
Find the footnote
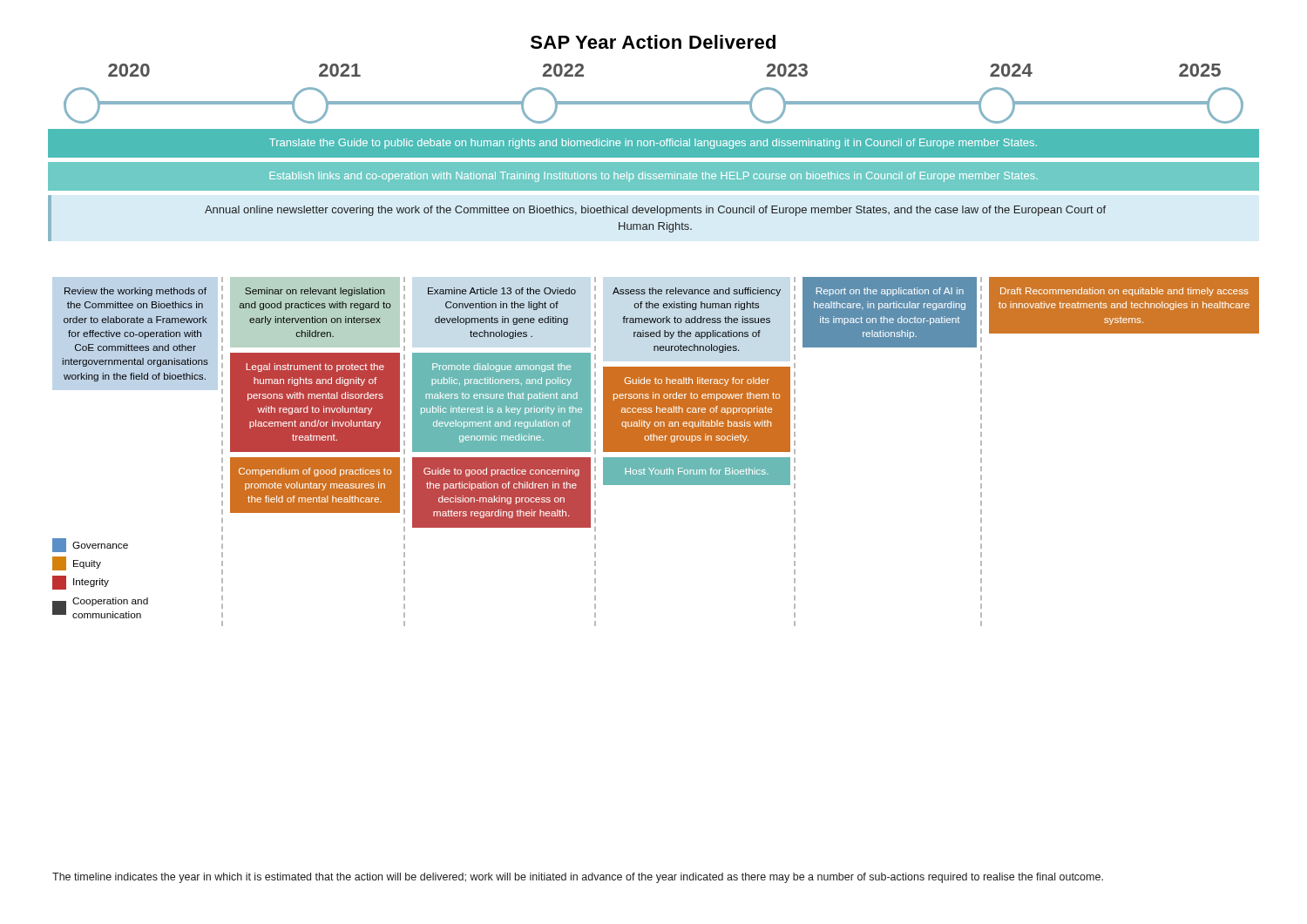point(578,877)
